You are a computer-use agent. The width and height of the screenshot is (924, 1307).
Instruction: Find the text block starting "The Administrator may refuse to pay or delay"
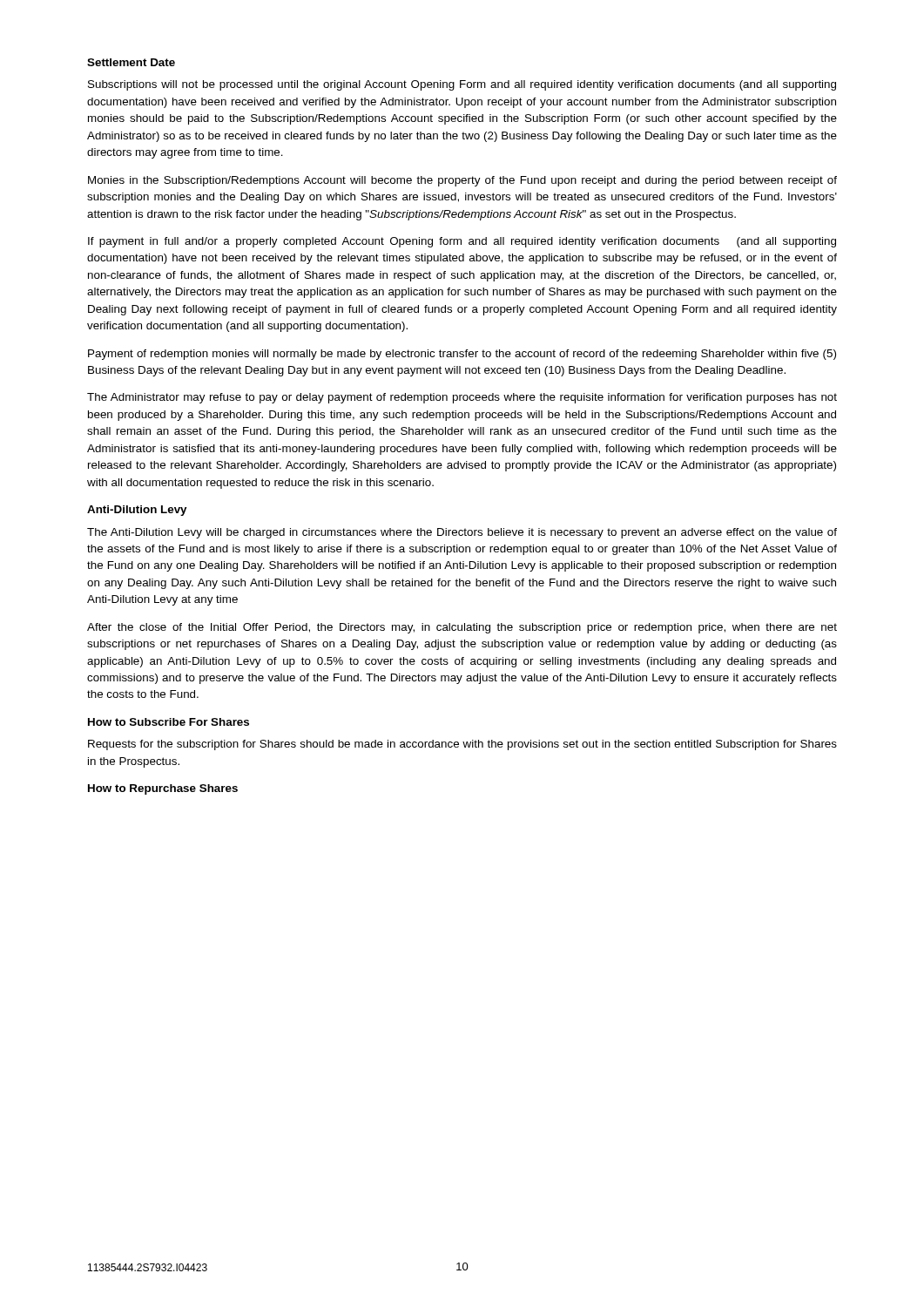coord(462,440)
